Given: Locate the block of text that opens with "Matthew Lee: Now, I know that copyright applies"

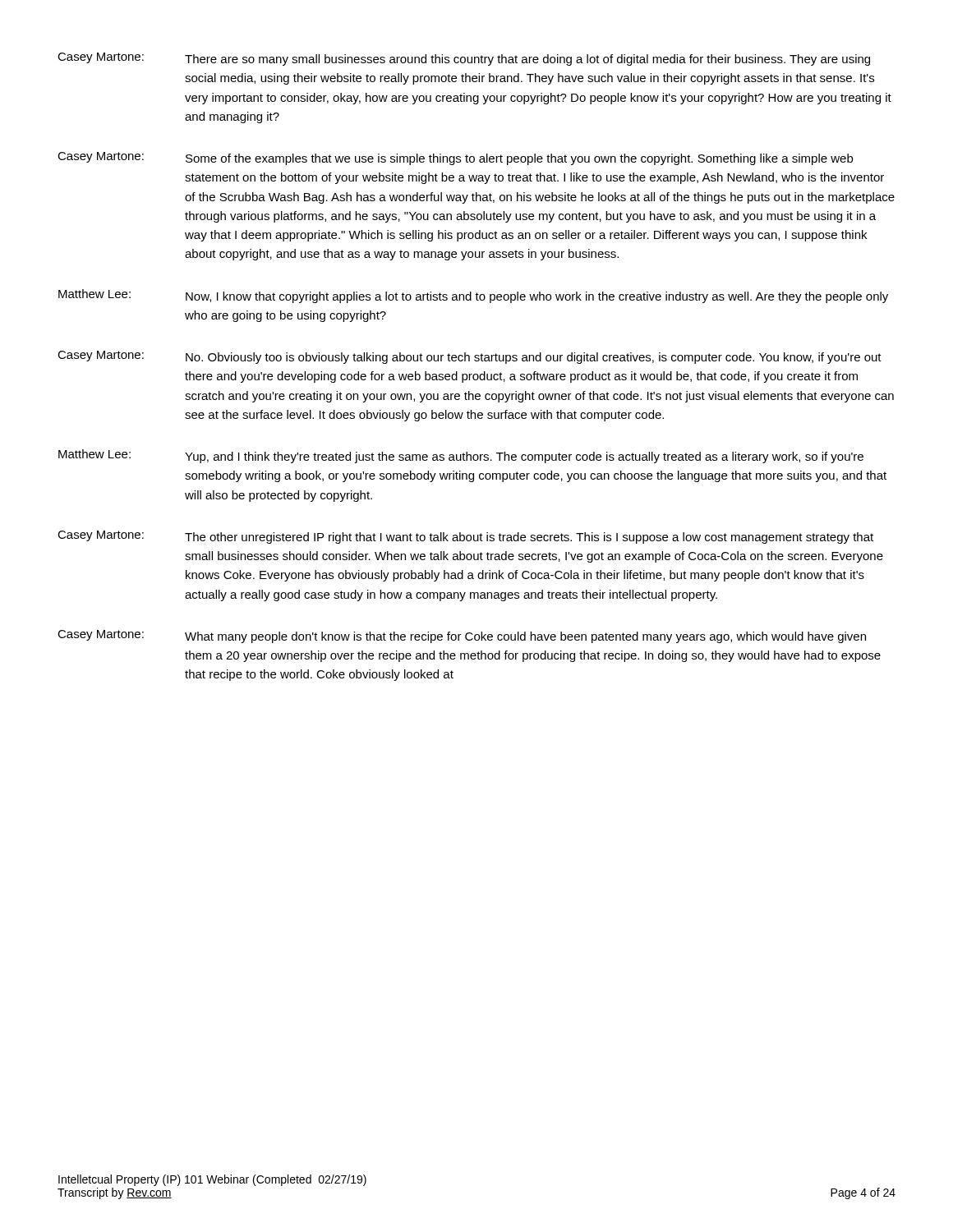Looking at the screenshot, I should click(x=476, y=305).
